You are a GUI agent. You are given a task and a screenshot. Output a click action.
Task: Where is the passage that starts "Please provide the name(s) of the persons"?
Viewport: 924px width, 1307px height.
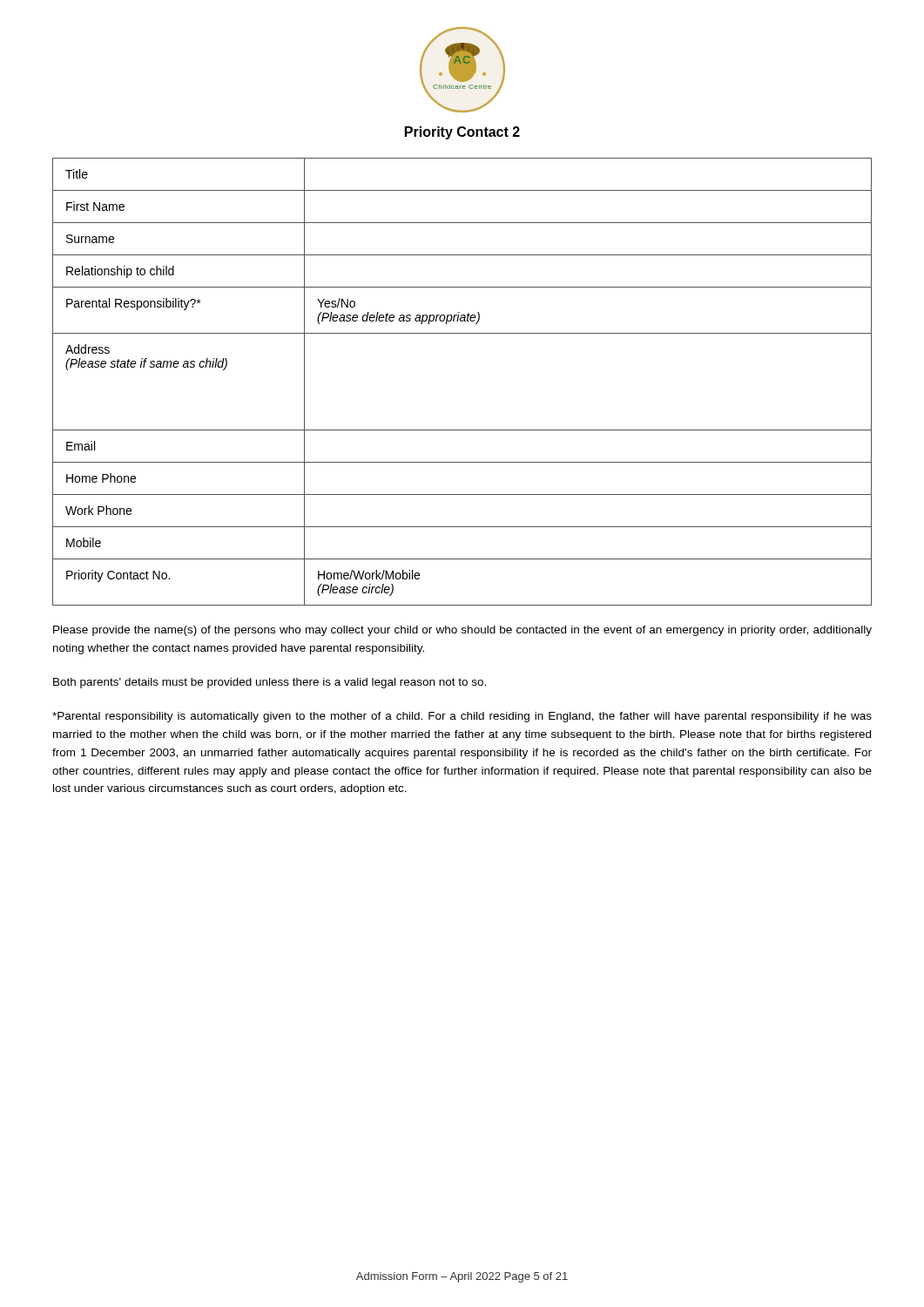462,639
